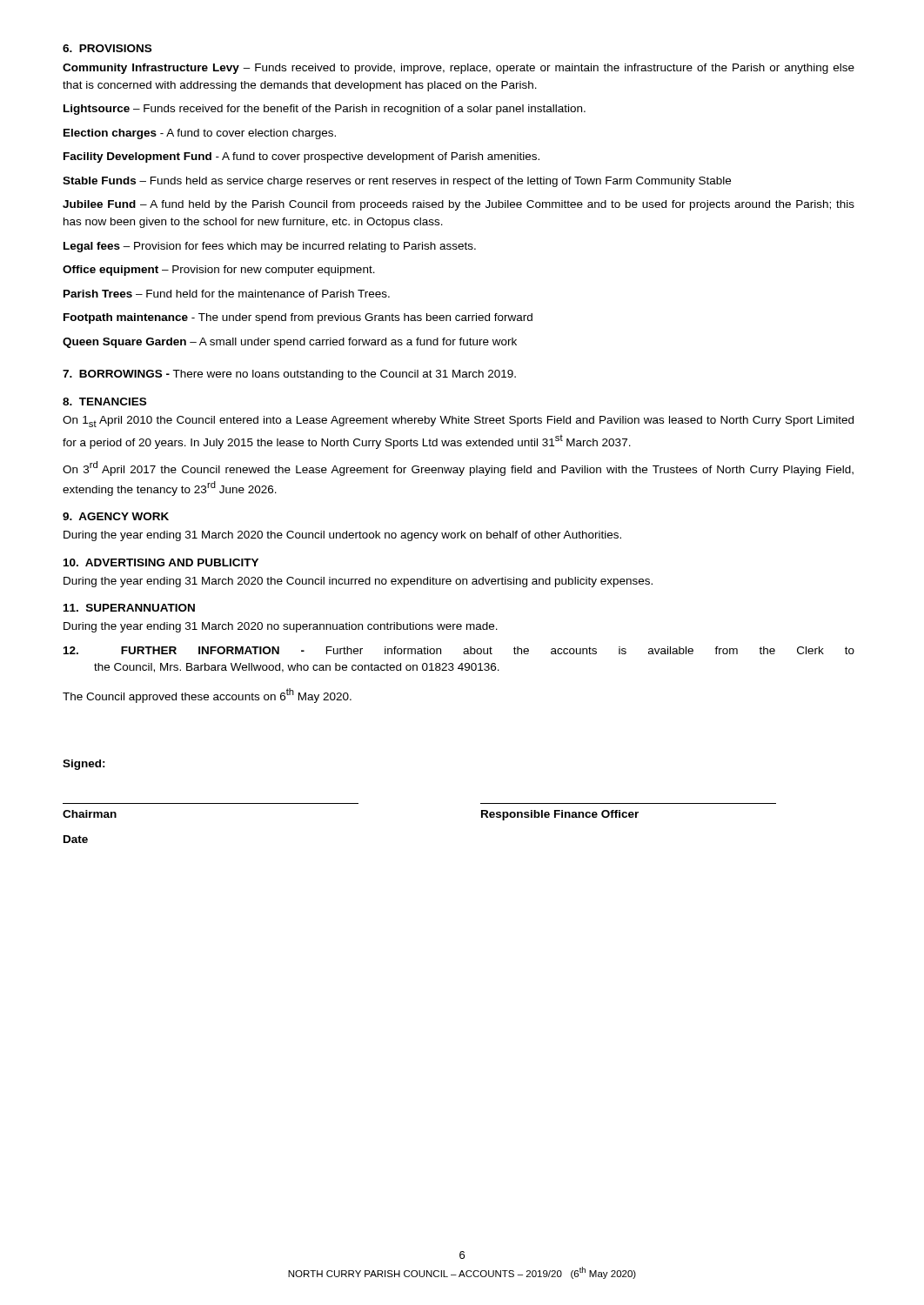Click where it says "Responsible Finance Officer"
924x1305 pixels.
(646, 803)
